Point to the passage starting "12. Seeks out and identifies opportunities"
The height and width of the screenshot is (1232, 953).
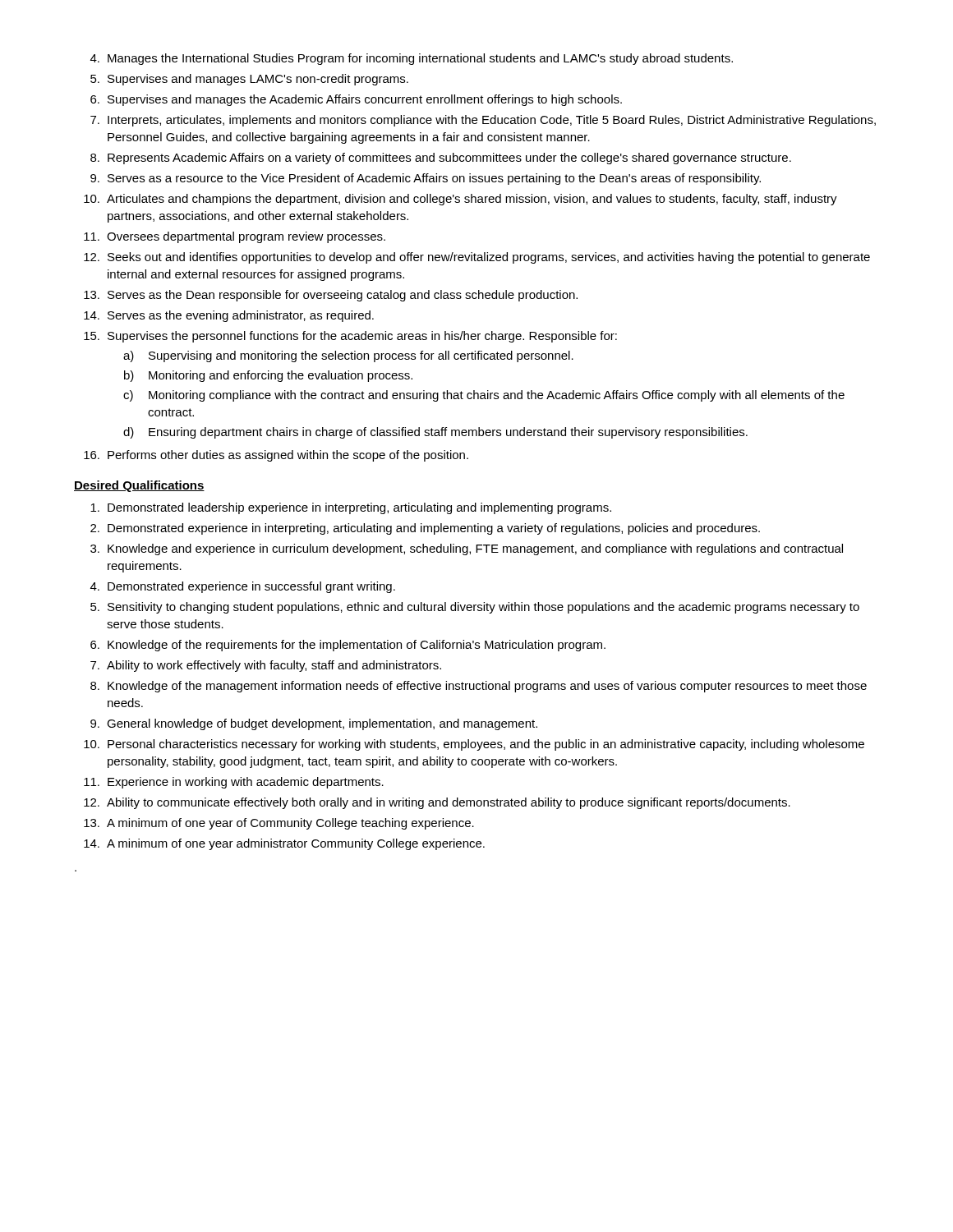coord(476,265)
